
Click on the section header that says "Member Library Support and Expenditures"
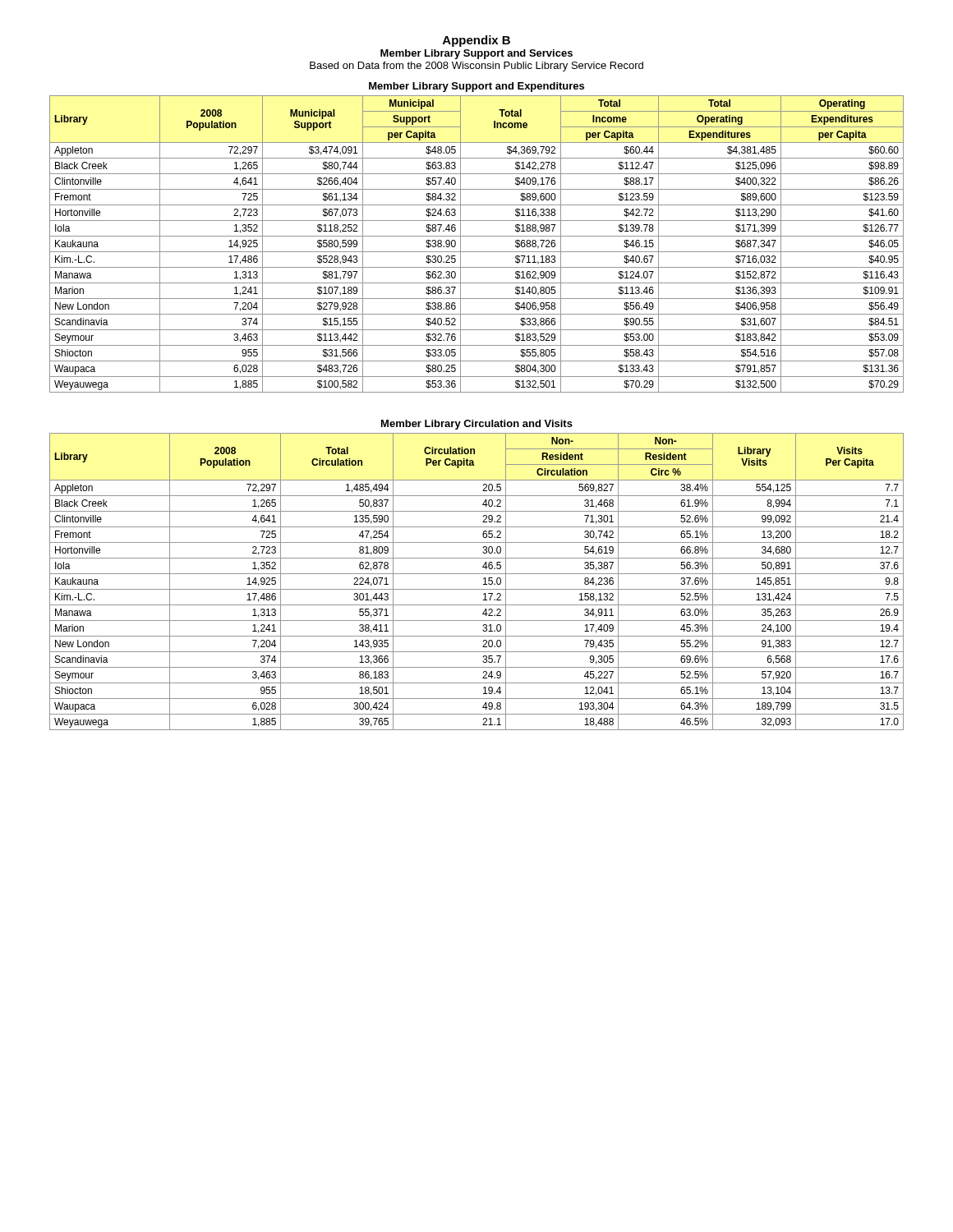(x=476, y=86)
